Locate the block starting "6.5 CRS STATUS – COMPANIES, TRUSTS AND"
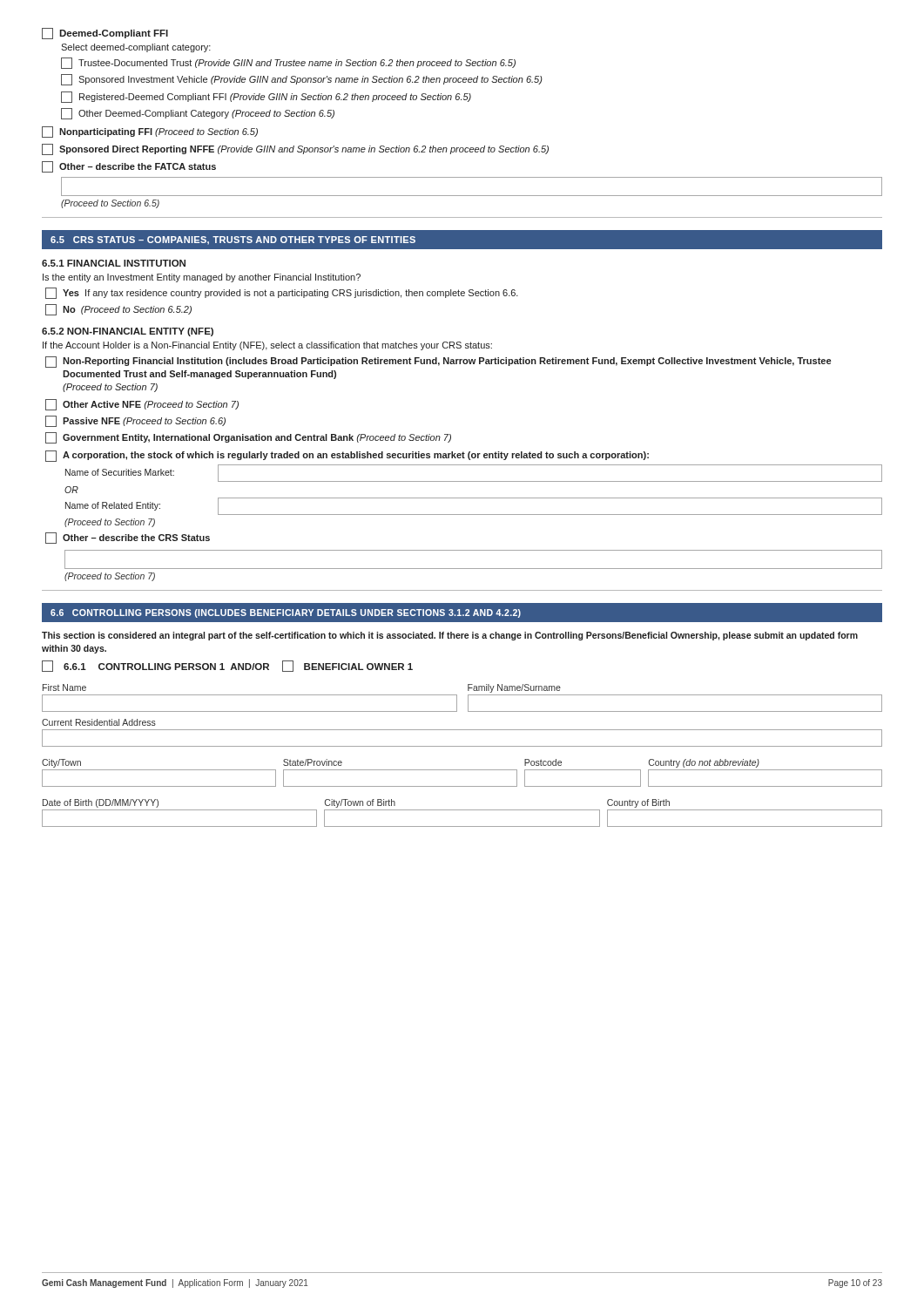 point(233,239)
